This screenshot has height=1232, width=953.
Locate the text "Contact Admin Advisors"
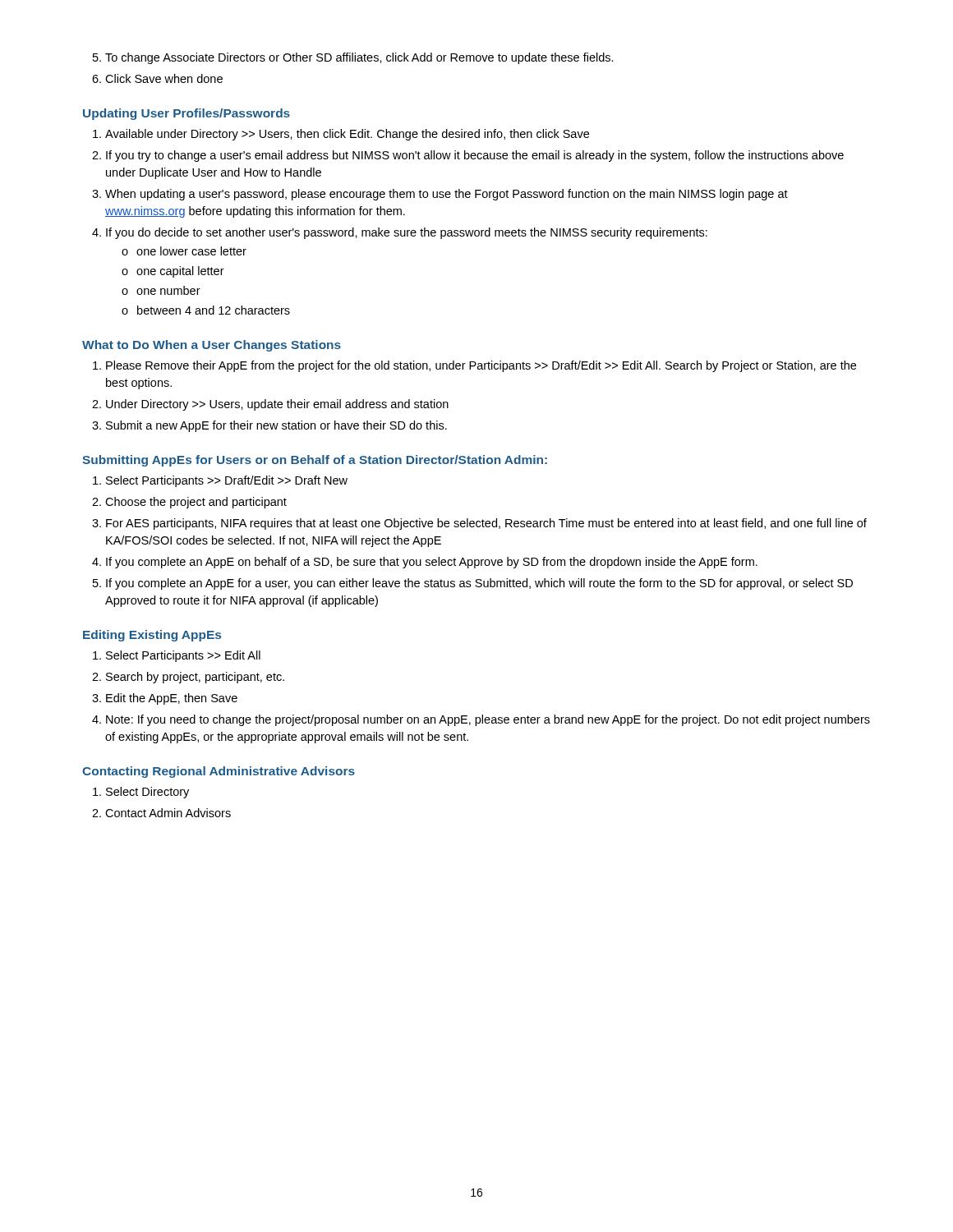(168, 813)
